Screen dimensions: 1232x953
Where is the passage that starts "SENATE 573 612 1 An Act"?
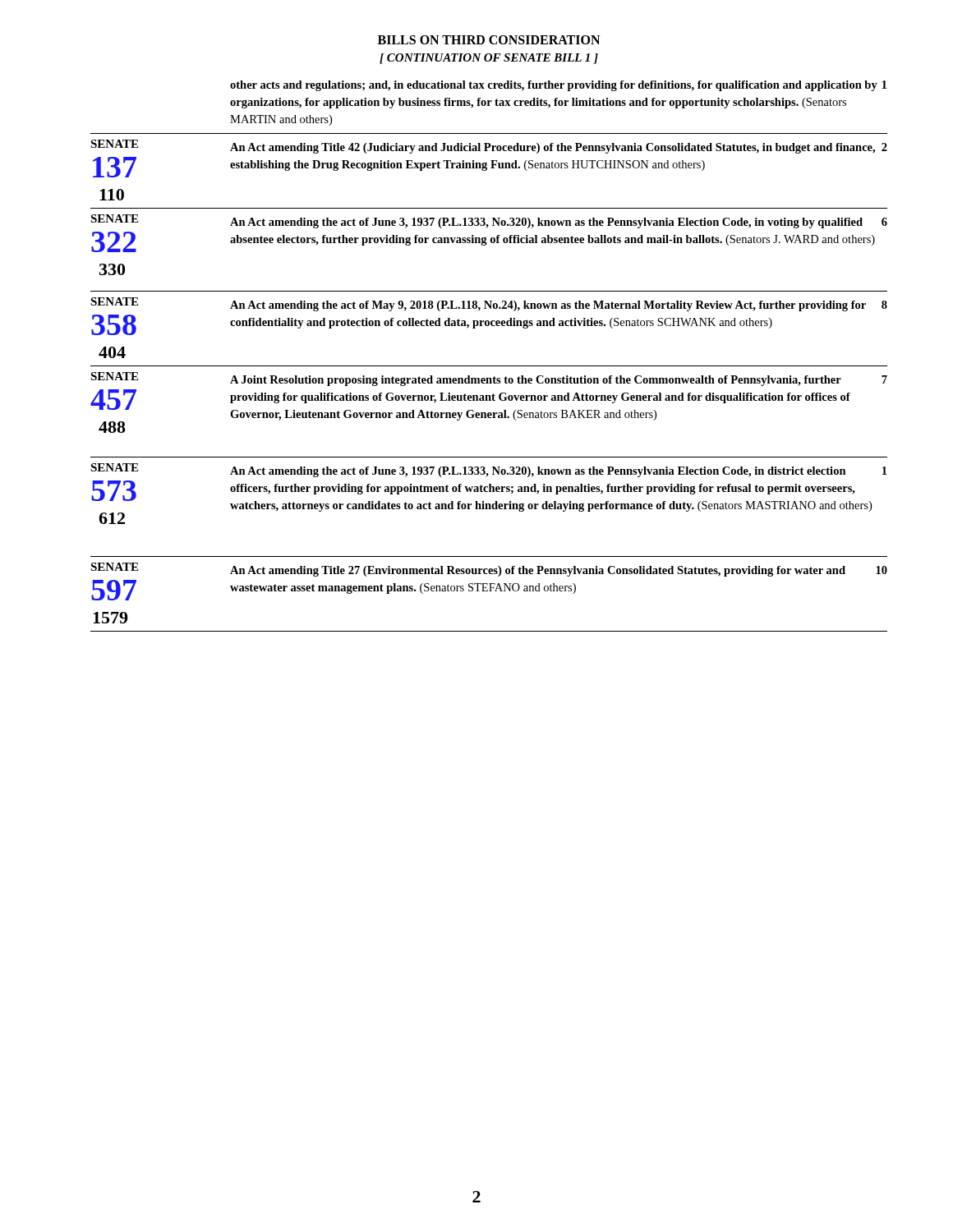tap(489, 495)
